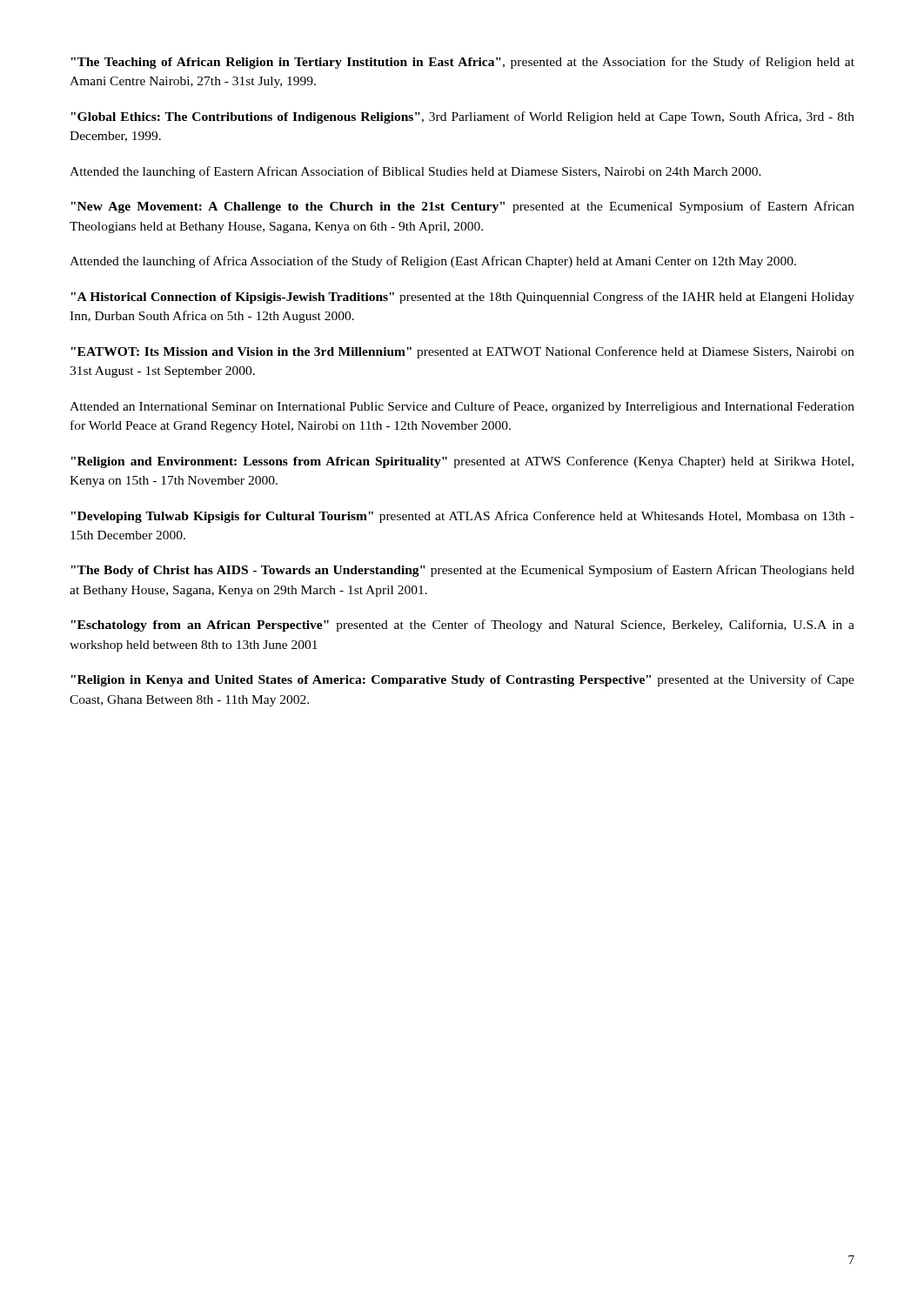
Task: Select the text block with the text ""New Age Movement: A Challenge to the Church"
Action: pyautogui.click(x=462, y=216)
